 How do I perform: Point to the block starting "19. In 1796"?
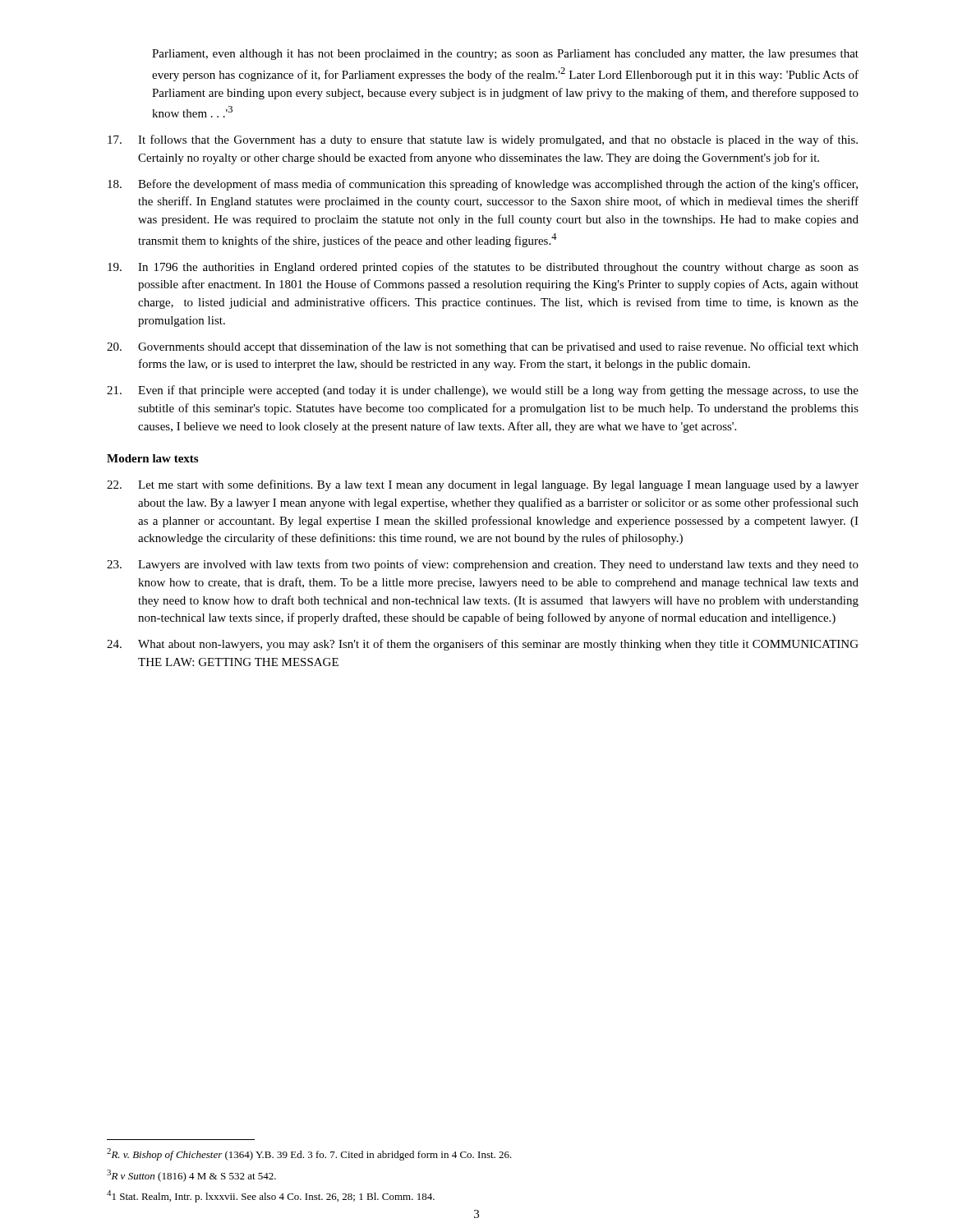click(483, 294)
